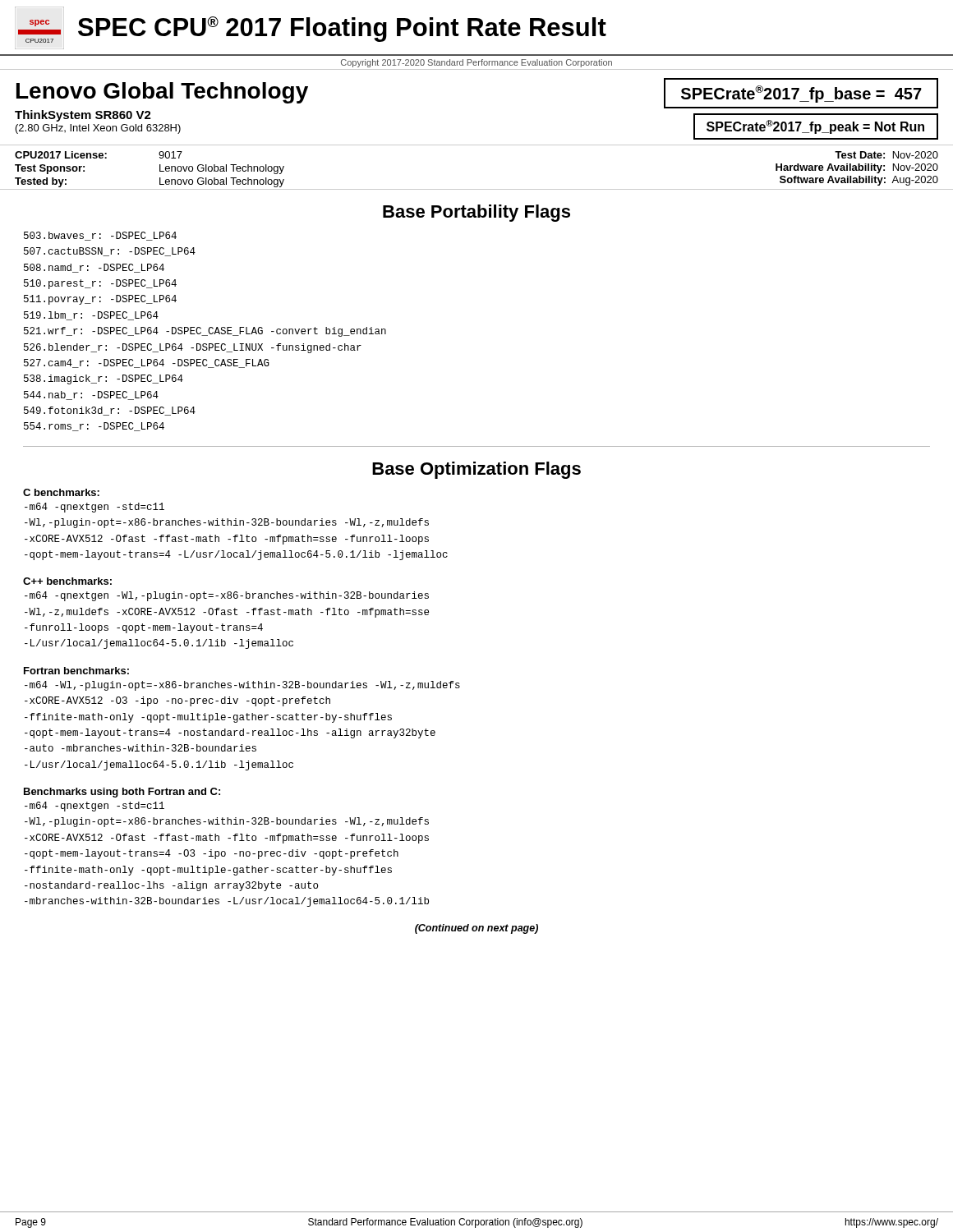Viewport: 953px width, 1232px height.
Task: Select the region starting "m64 -Wl,-plugin-opt=-x86-branches-within-32B-boundaries -Wl,-z,muldefs -xCORE-AVX512 -O3 -ipo -no-prec-div"
Action: tap(242, 725)
